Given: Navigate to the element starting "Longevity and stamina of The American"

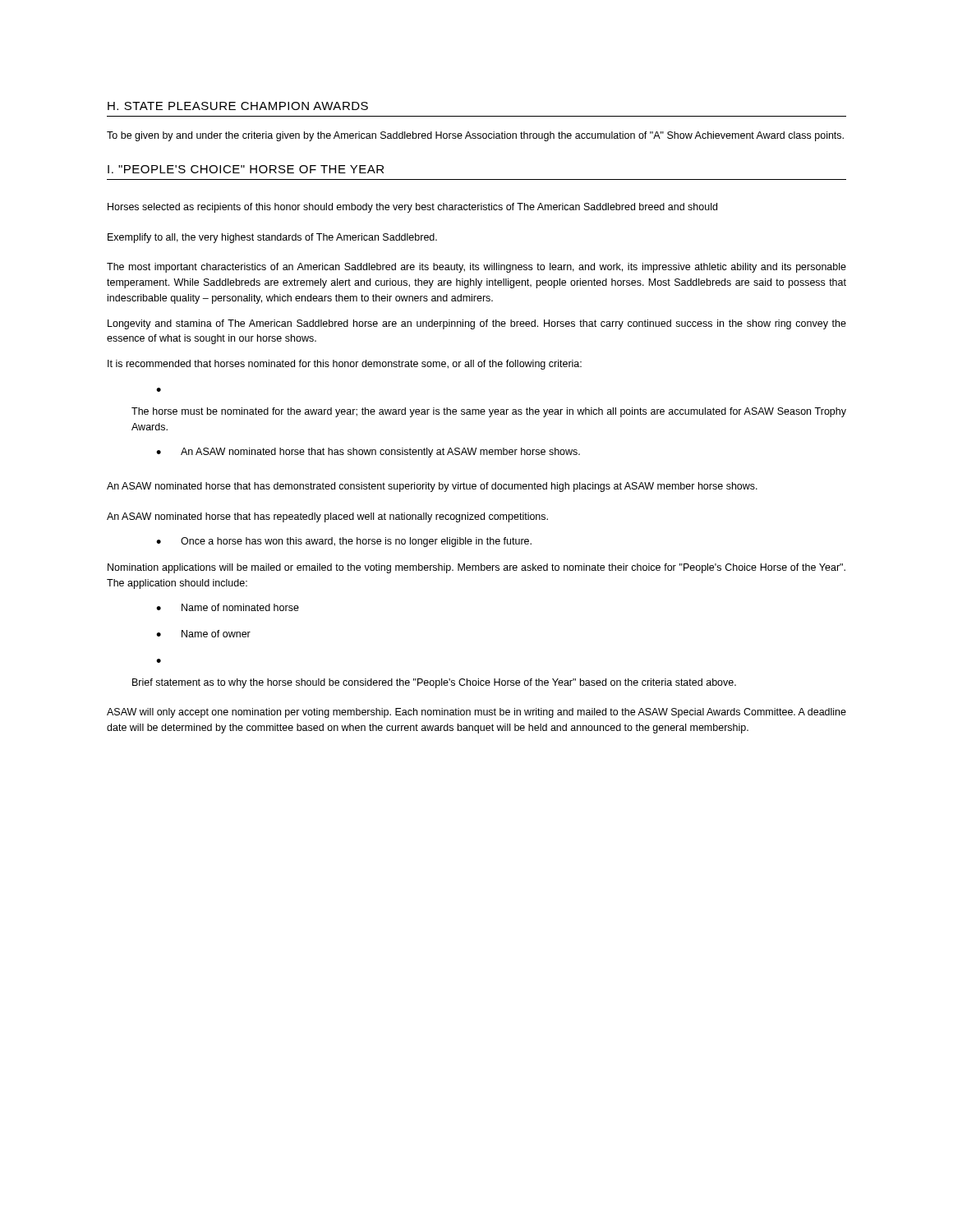Looking at the screenshot, I should pyautogui.click(x=476, y=331).
